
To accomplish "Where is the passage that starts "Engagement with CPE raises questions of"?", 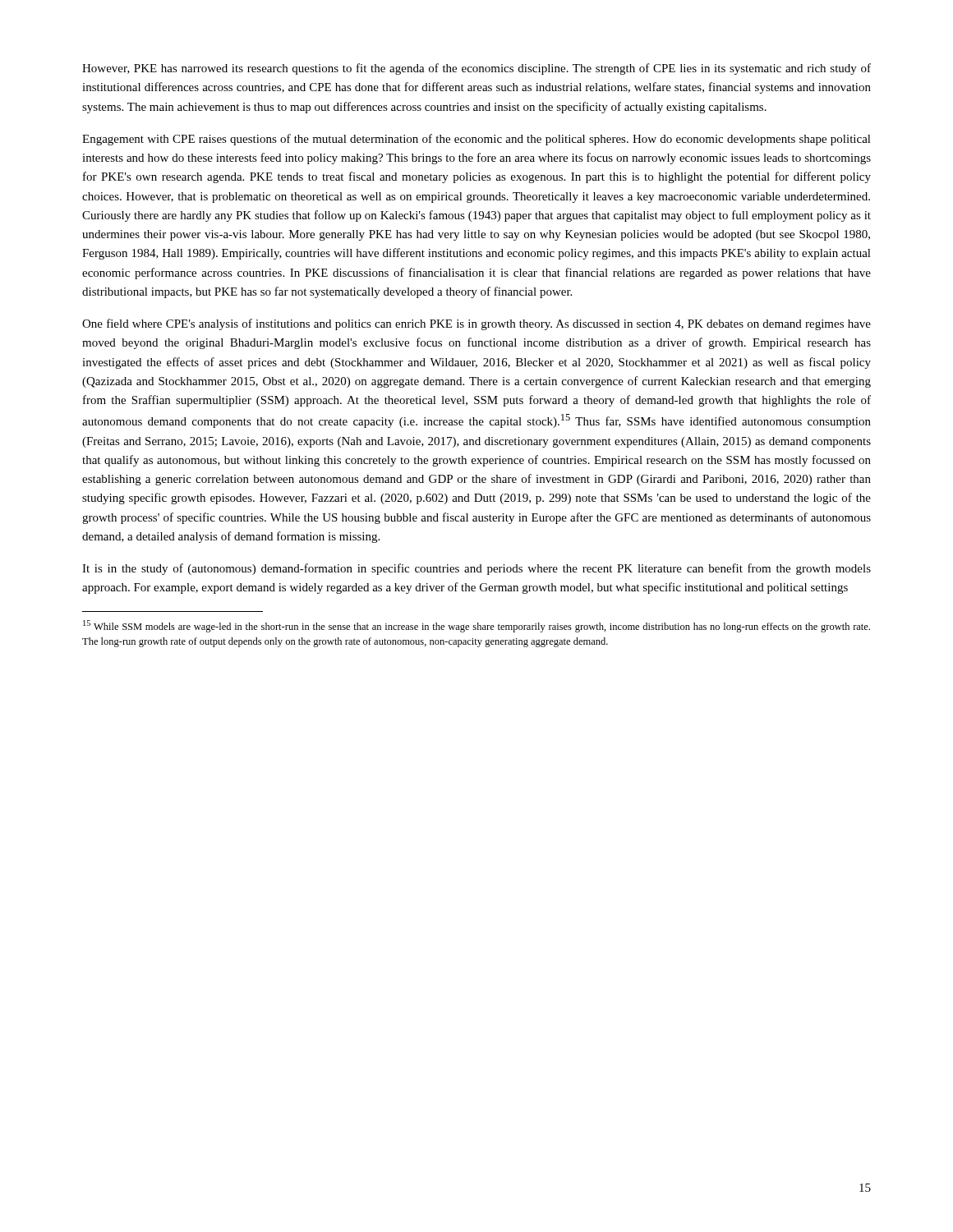I will (476, 215).
